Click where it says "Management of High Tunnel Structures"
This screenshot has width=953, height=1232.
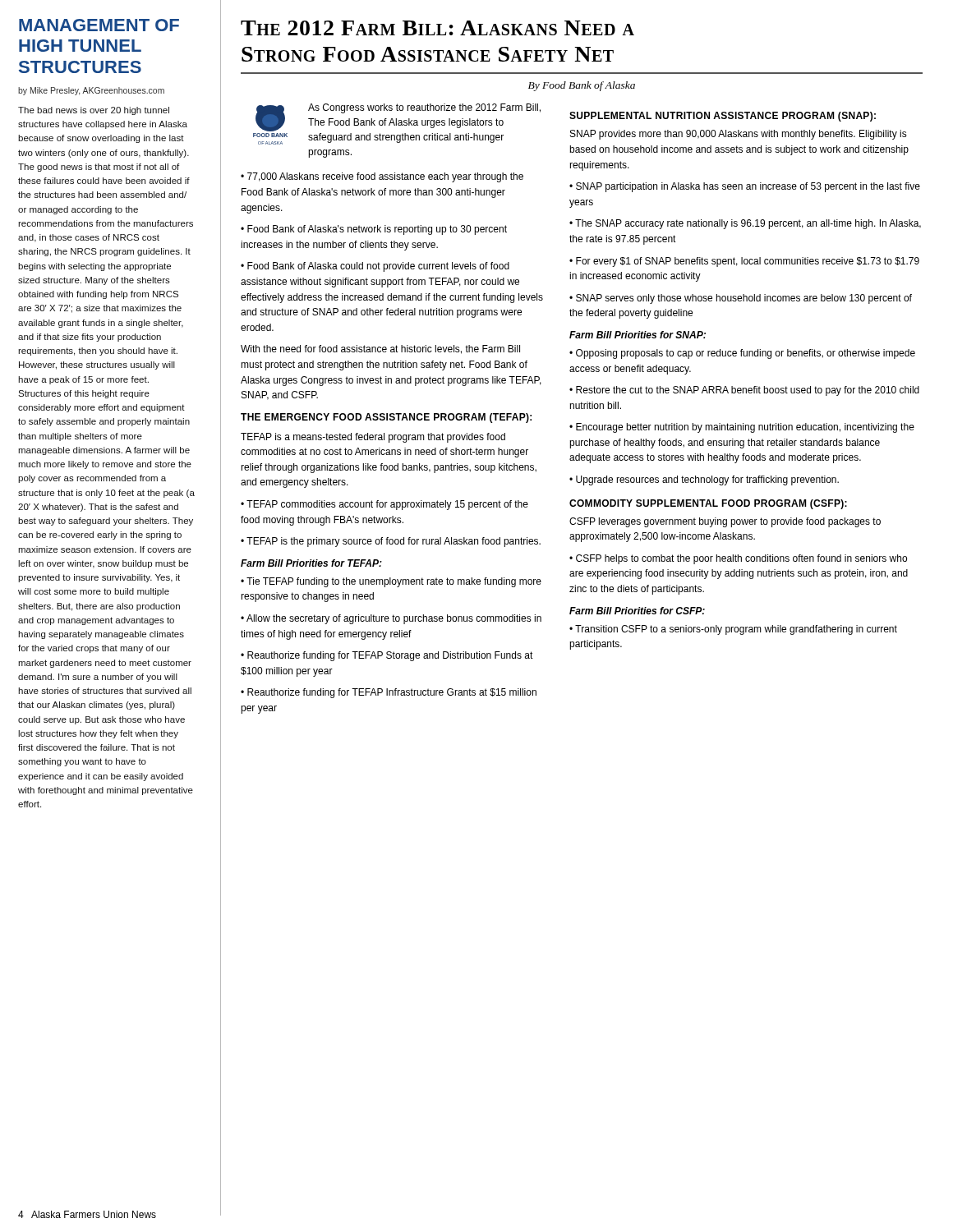point(106,46)
